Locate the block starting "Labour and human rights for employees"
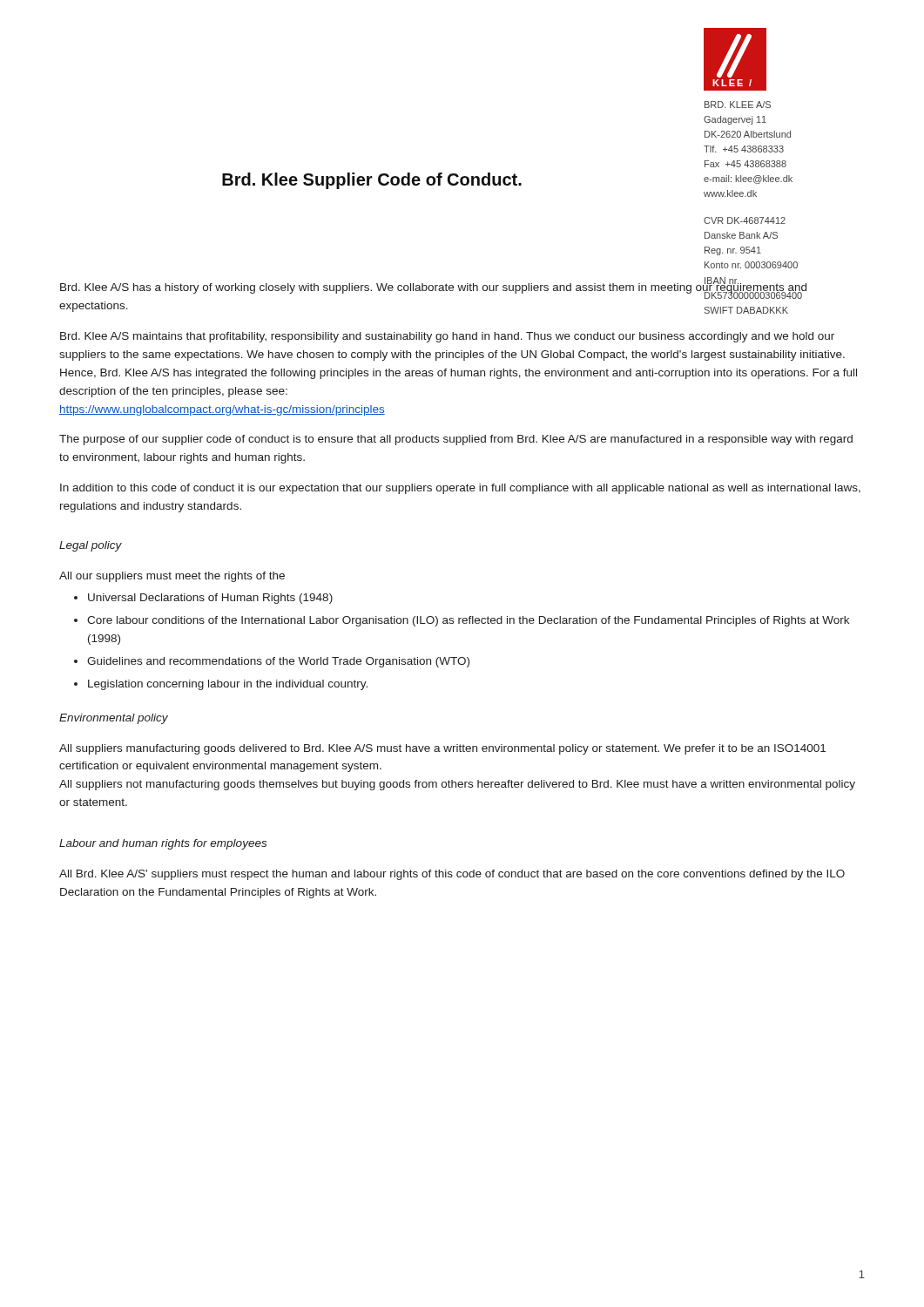924x1307 pixels. point(163,844)
